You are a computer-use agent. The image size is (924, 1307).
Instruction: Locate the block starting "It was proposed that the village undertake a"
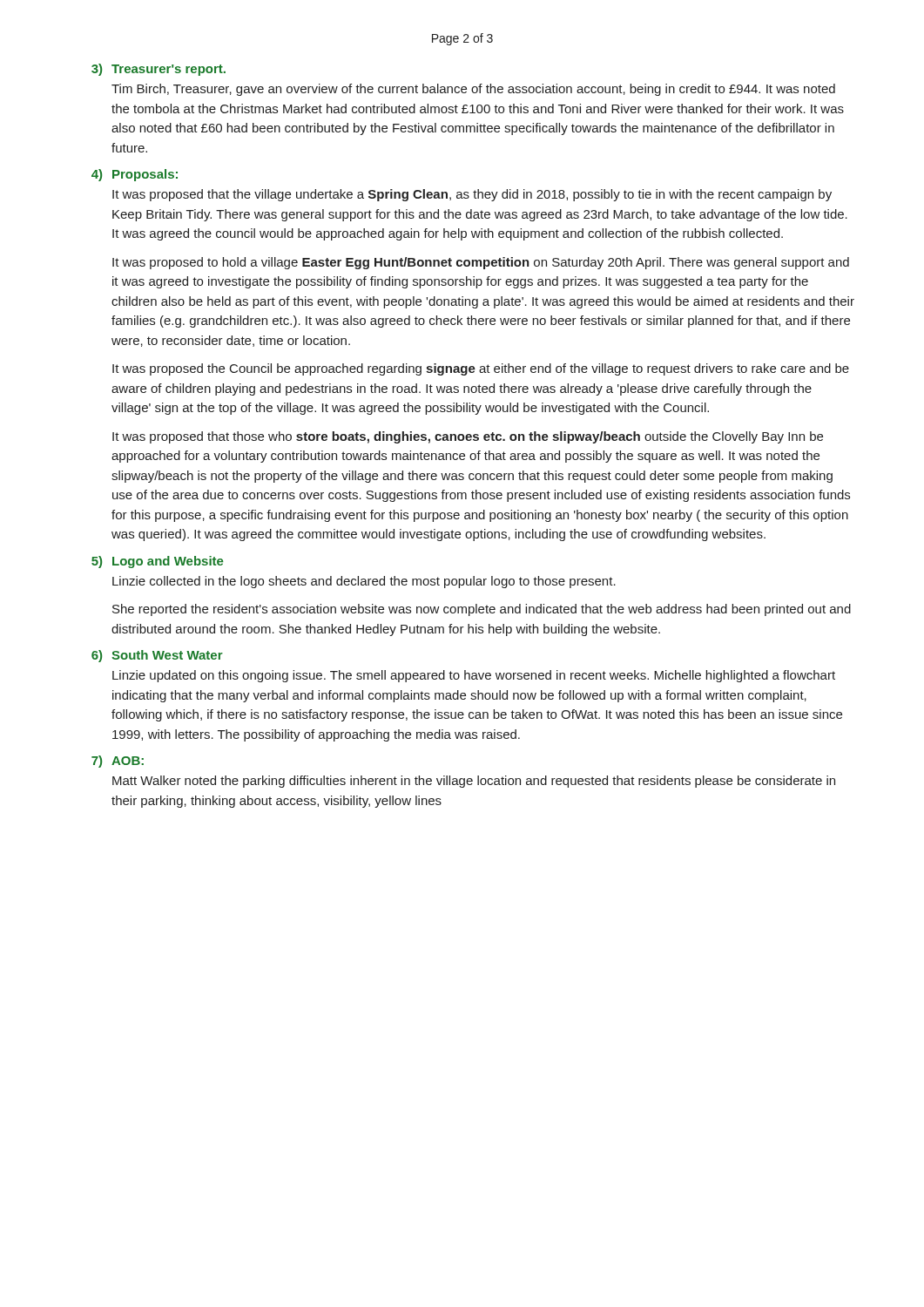[480, 213]
